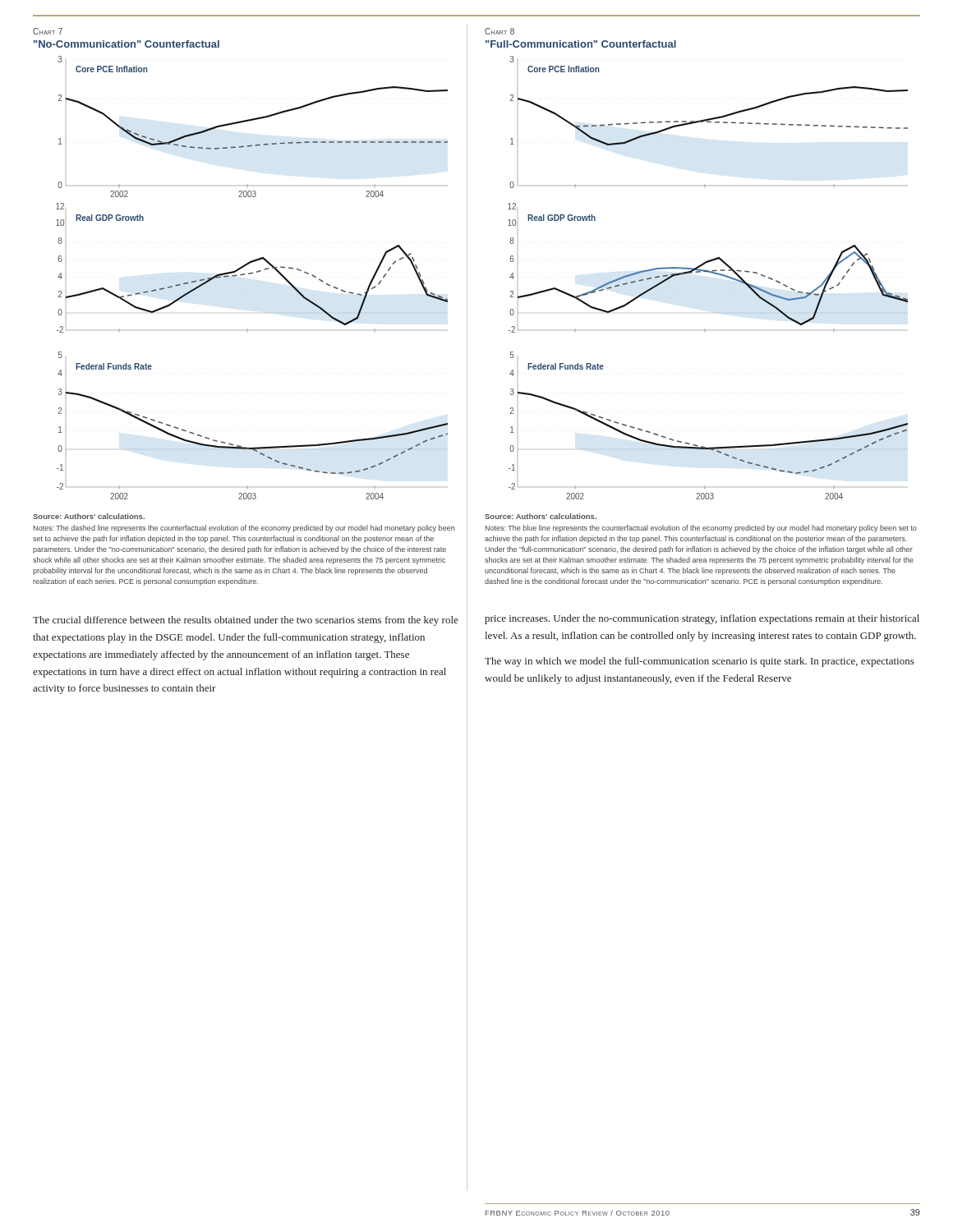Point to the block beginning "price increases. Under the no-communication strategy,"

click(702, 649)
